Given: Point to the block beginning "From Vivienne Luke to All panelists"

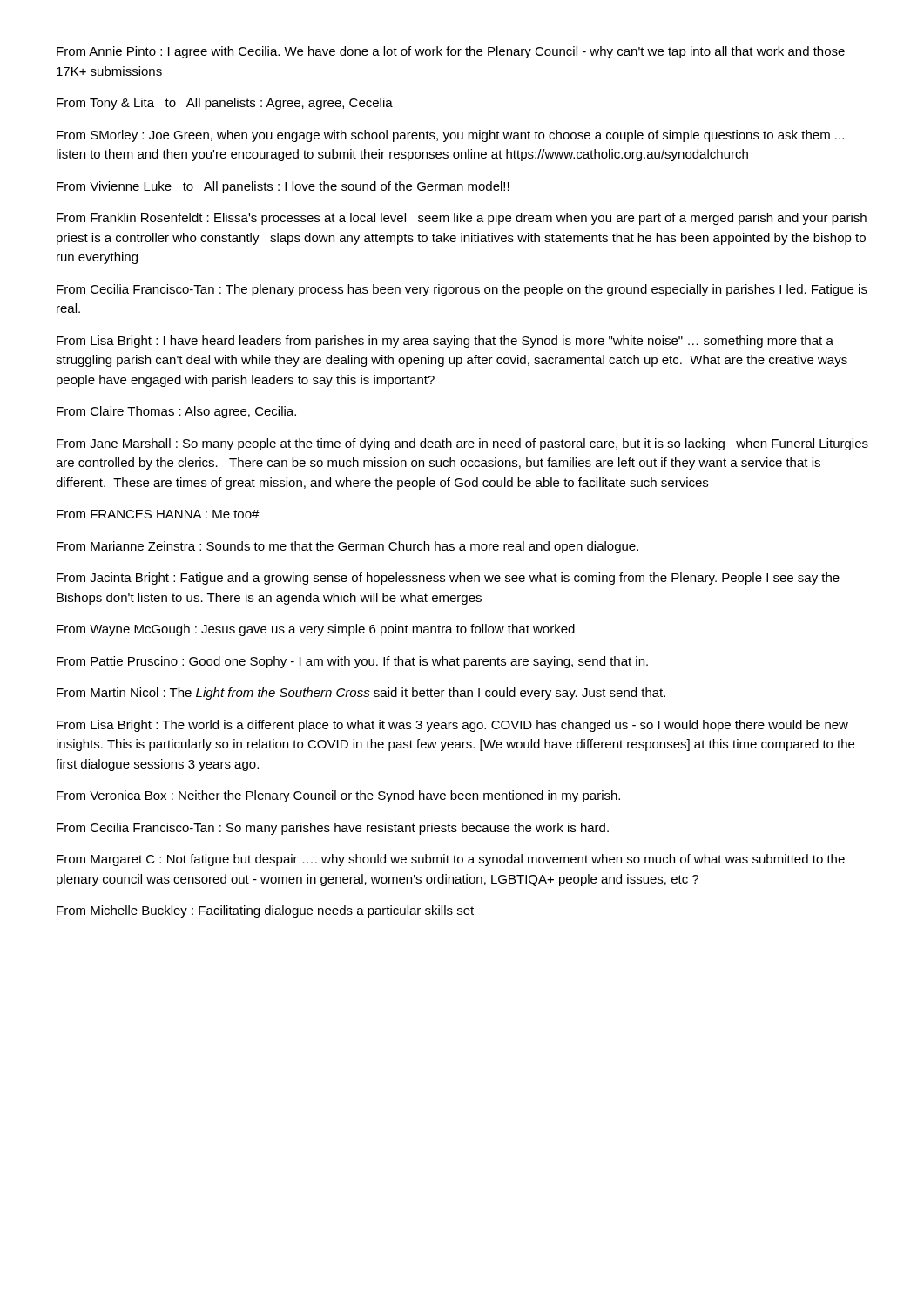Looking at the screenshot, I should click(283, 186).
